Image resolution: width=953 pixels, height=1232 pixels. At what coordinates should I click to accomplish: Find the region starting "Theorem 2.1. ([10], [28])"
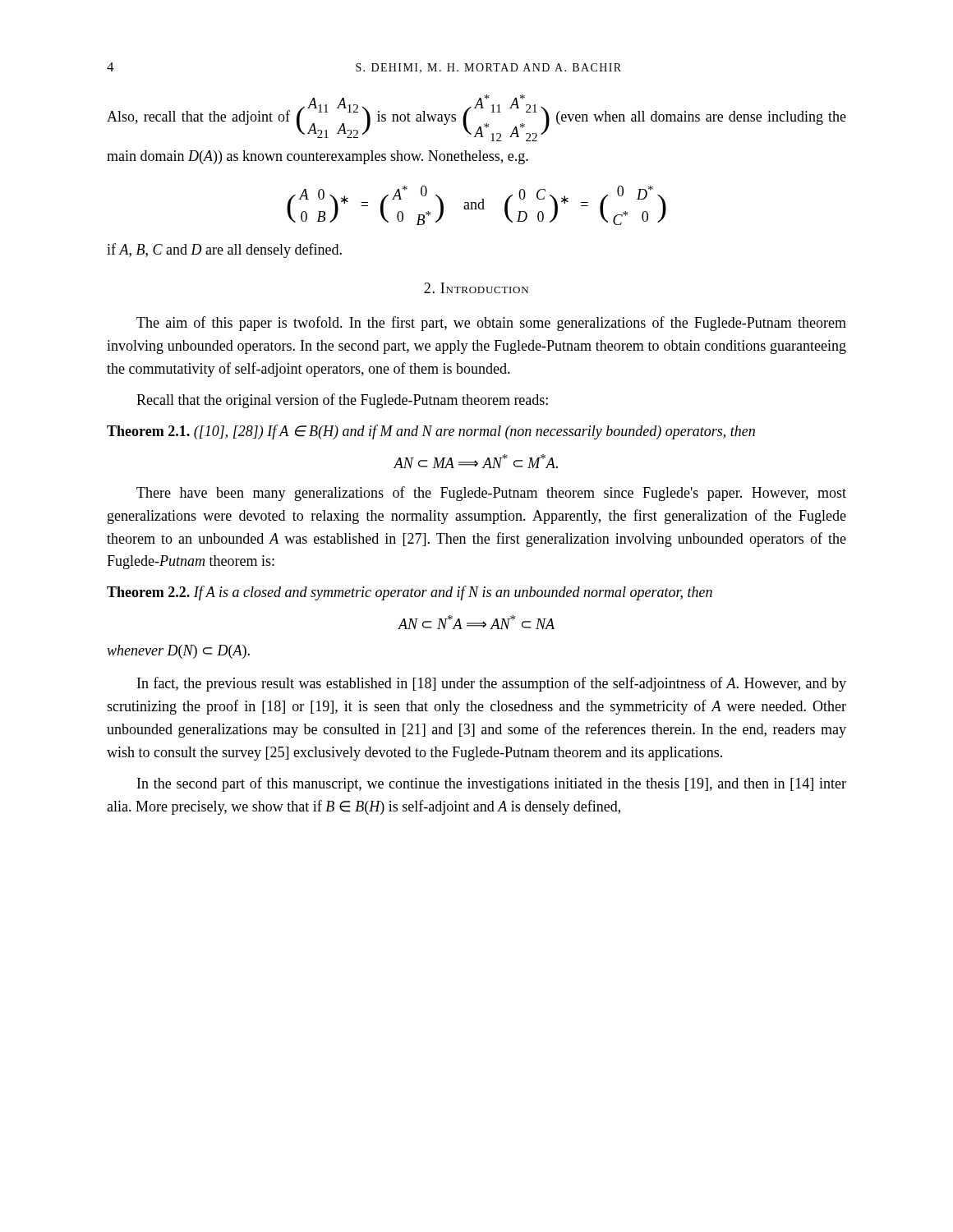coord(431,431)
